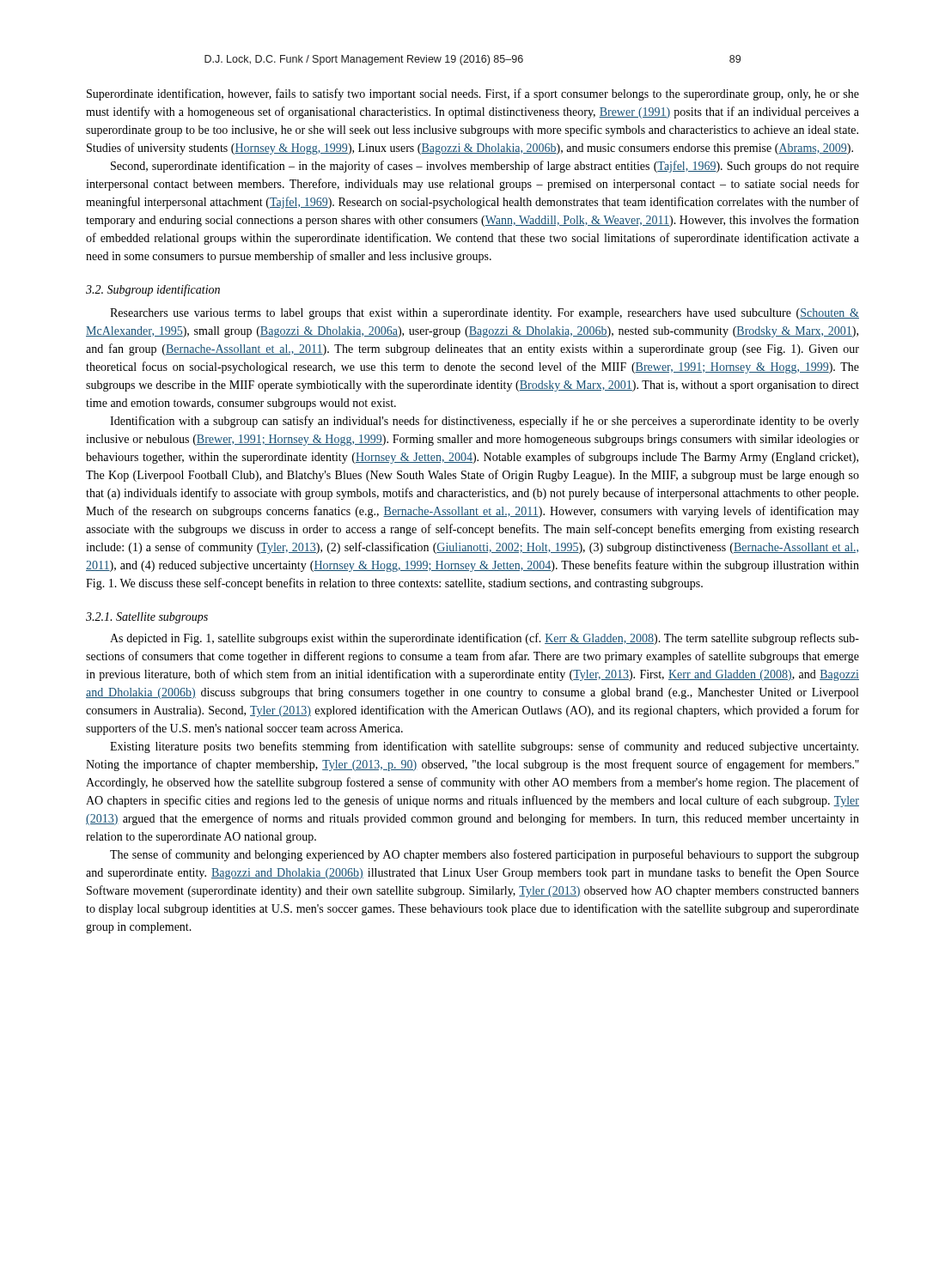Find the block on this page that starts "Researchers use various terms"

pos(472,358)
